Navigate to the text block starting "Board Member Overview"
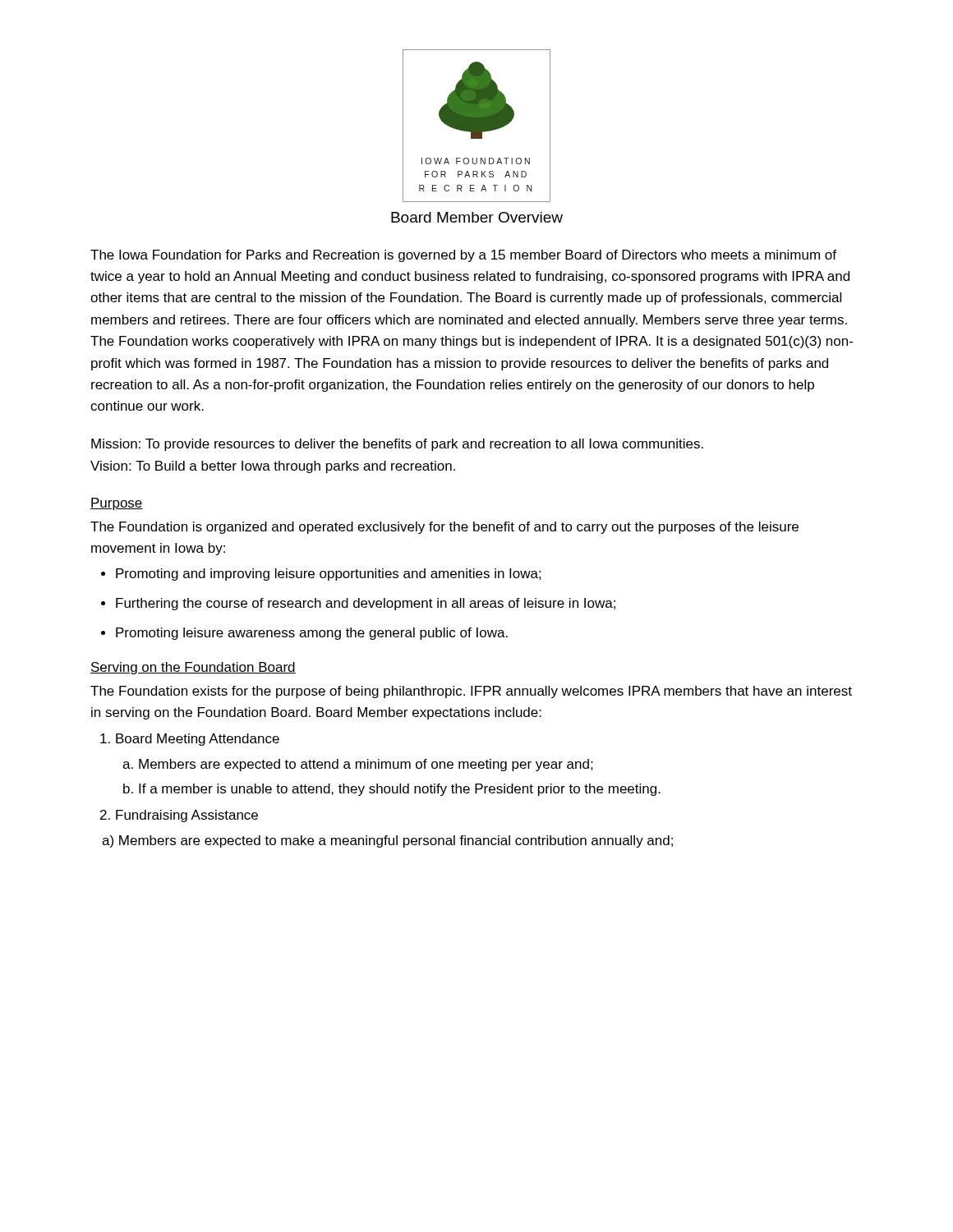953x1232 pixels. pyautogui.click(x=476, y=217)
